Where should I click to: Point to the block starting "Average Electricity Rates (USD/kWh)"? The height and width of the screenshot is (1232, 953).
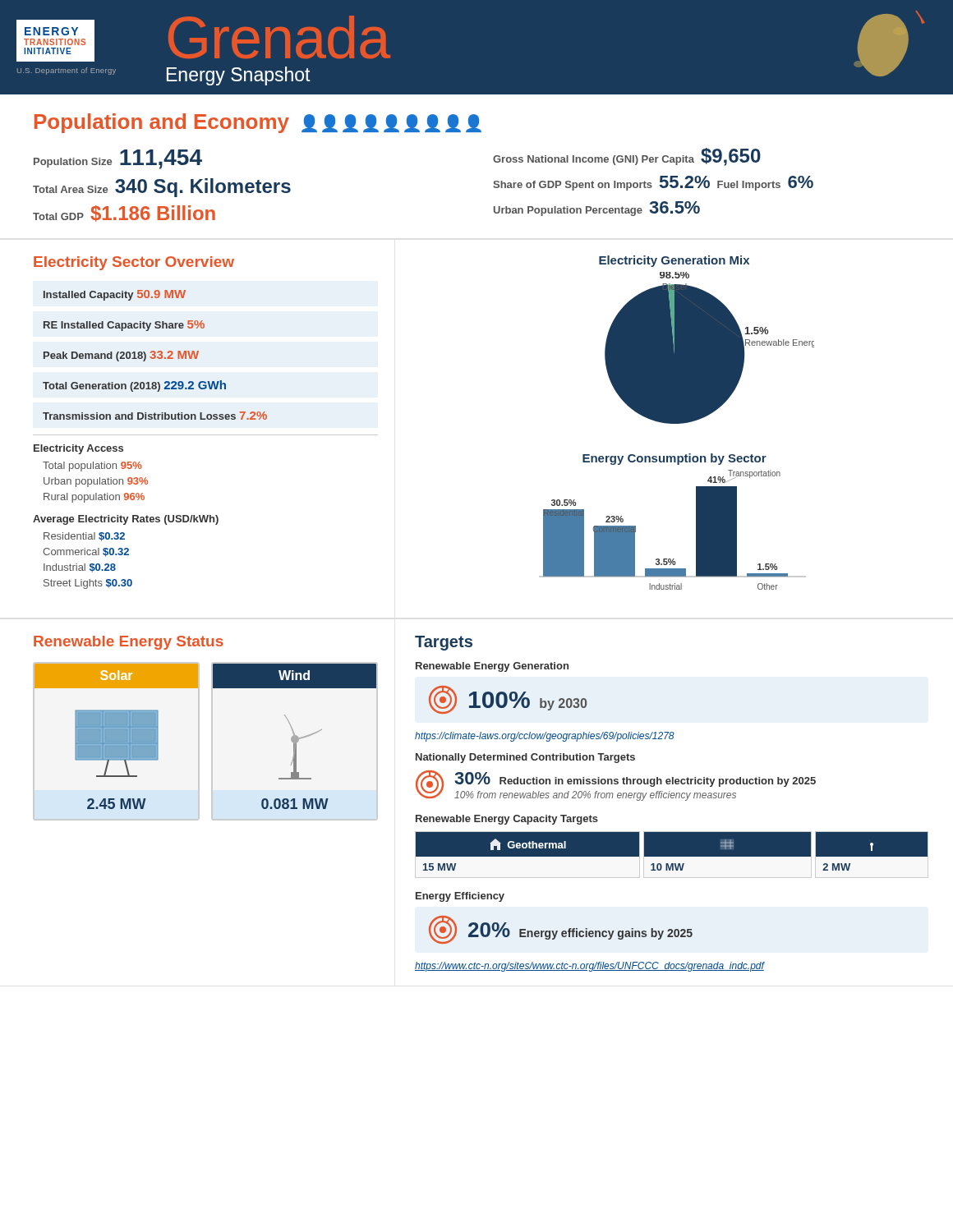pos(126,519)
